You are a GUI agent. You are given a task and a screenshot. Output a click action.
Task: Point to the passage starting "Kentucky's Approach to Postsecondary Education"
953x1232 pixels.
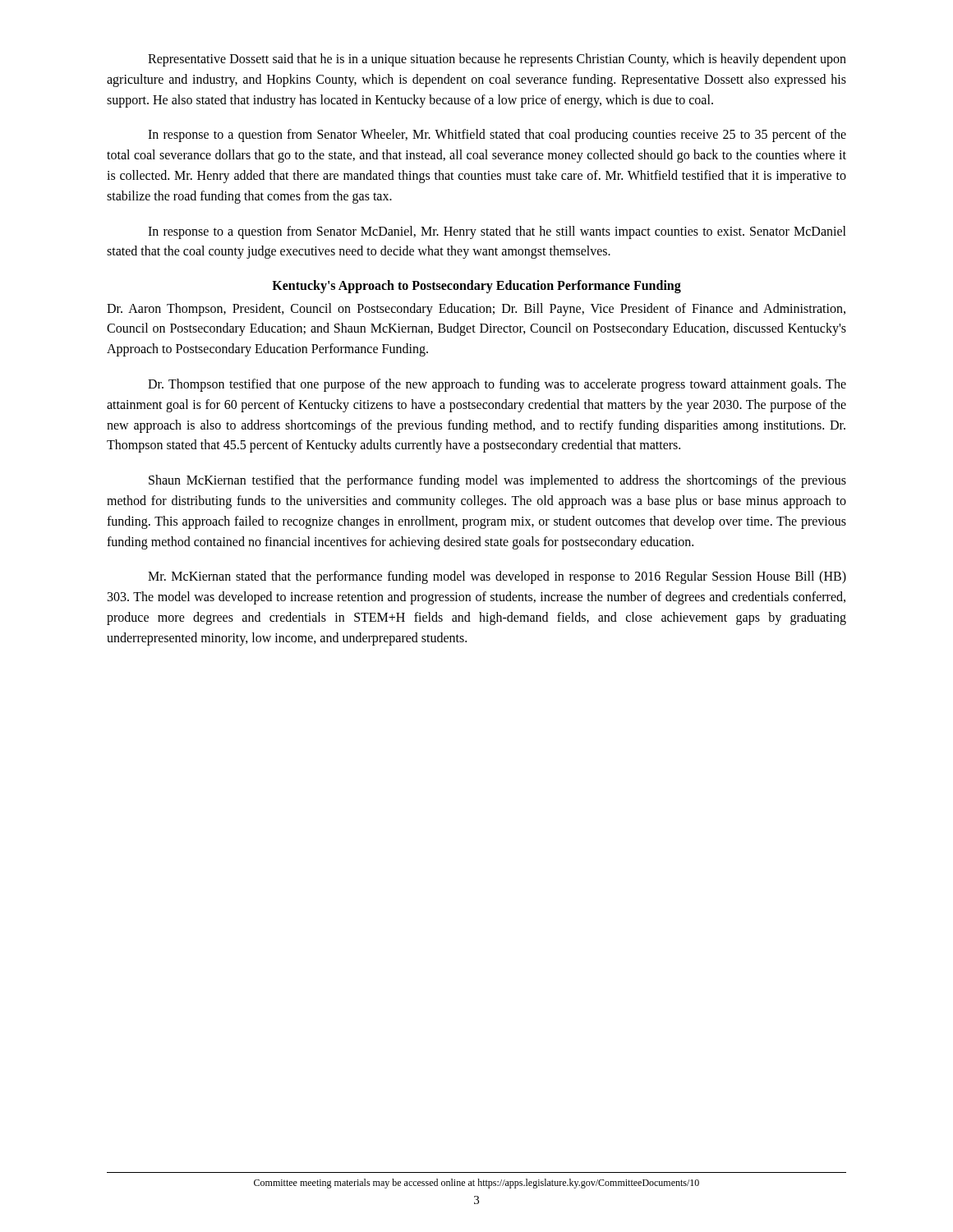(x=476, y=286)
